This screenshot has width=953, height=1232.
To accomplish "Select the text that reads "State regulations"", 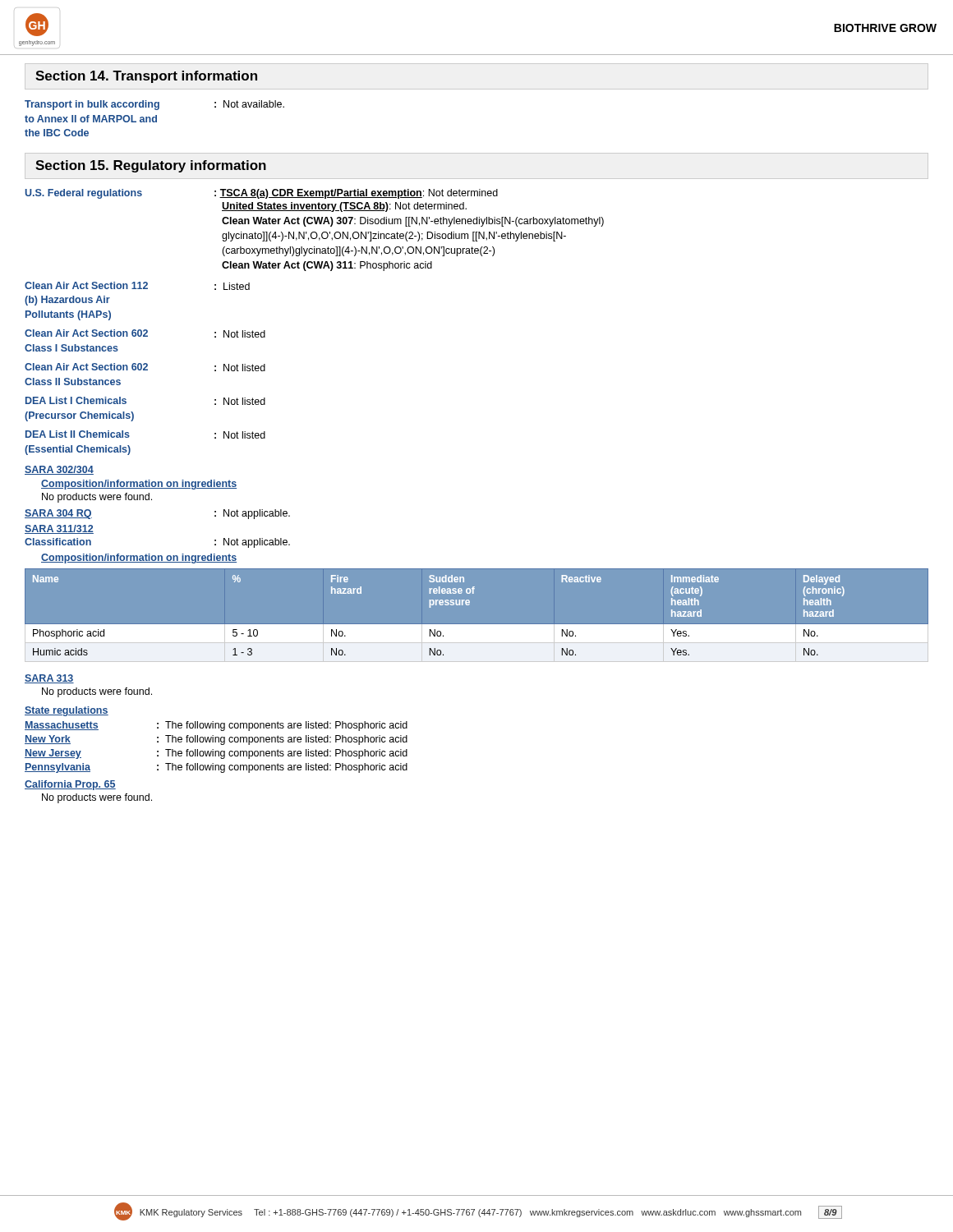I will [x=66, y=711].
